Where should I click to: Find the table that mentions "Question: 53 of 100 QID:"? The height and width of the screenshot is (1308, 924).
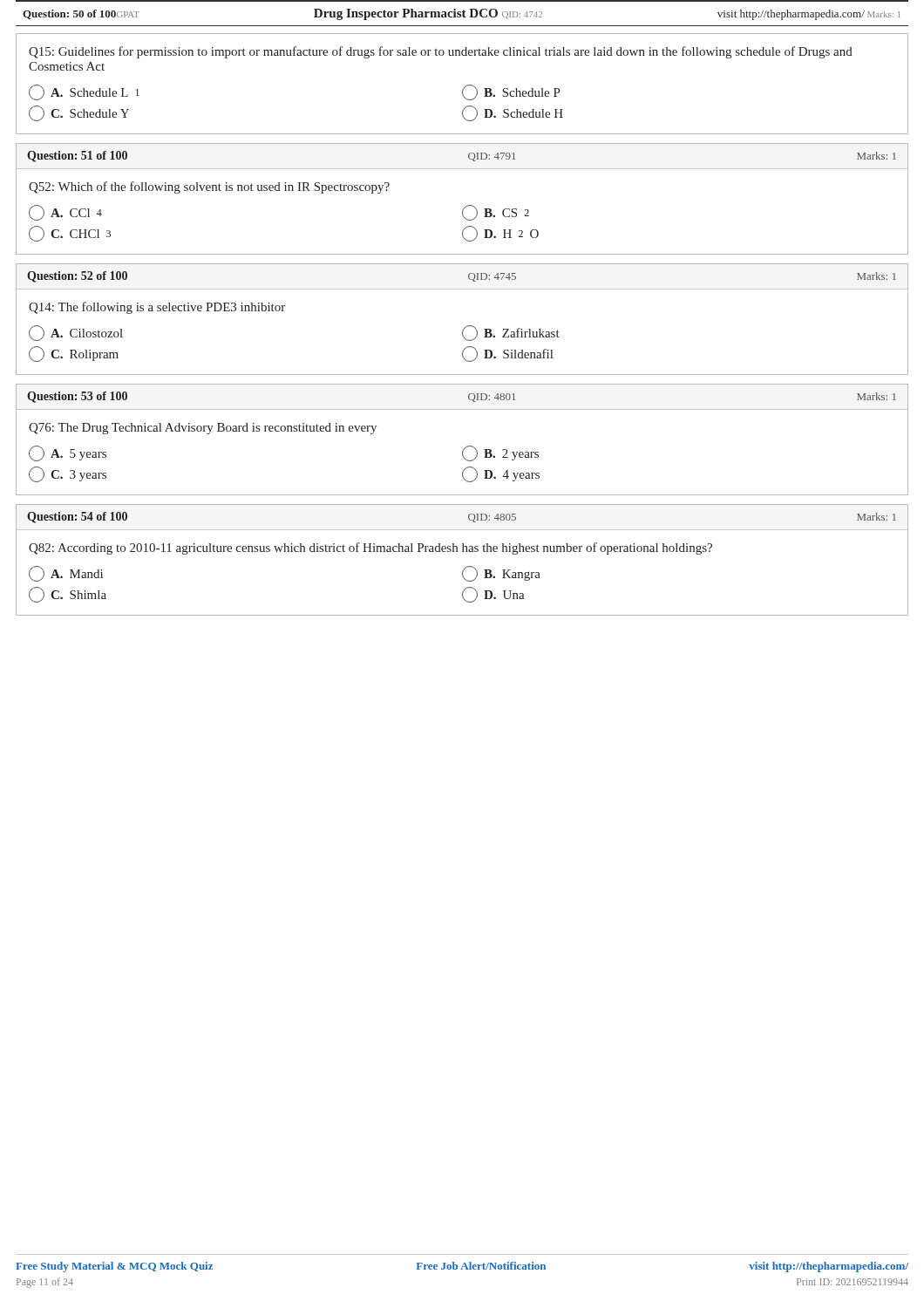(x=462, y=439)
